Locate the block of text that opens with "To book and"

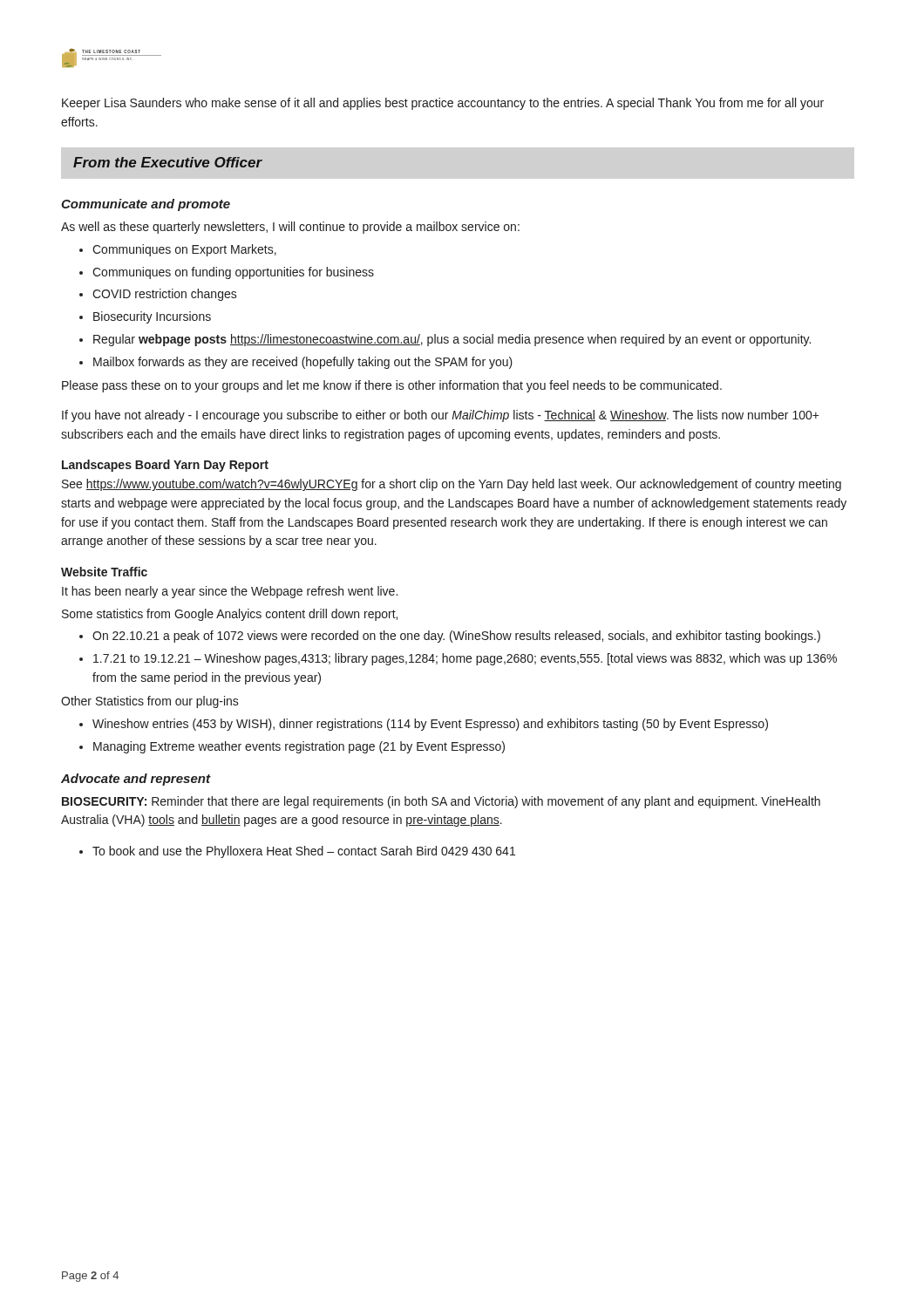click(x=304, y=851)
